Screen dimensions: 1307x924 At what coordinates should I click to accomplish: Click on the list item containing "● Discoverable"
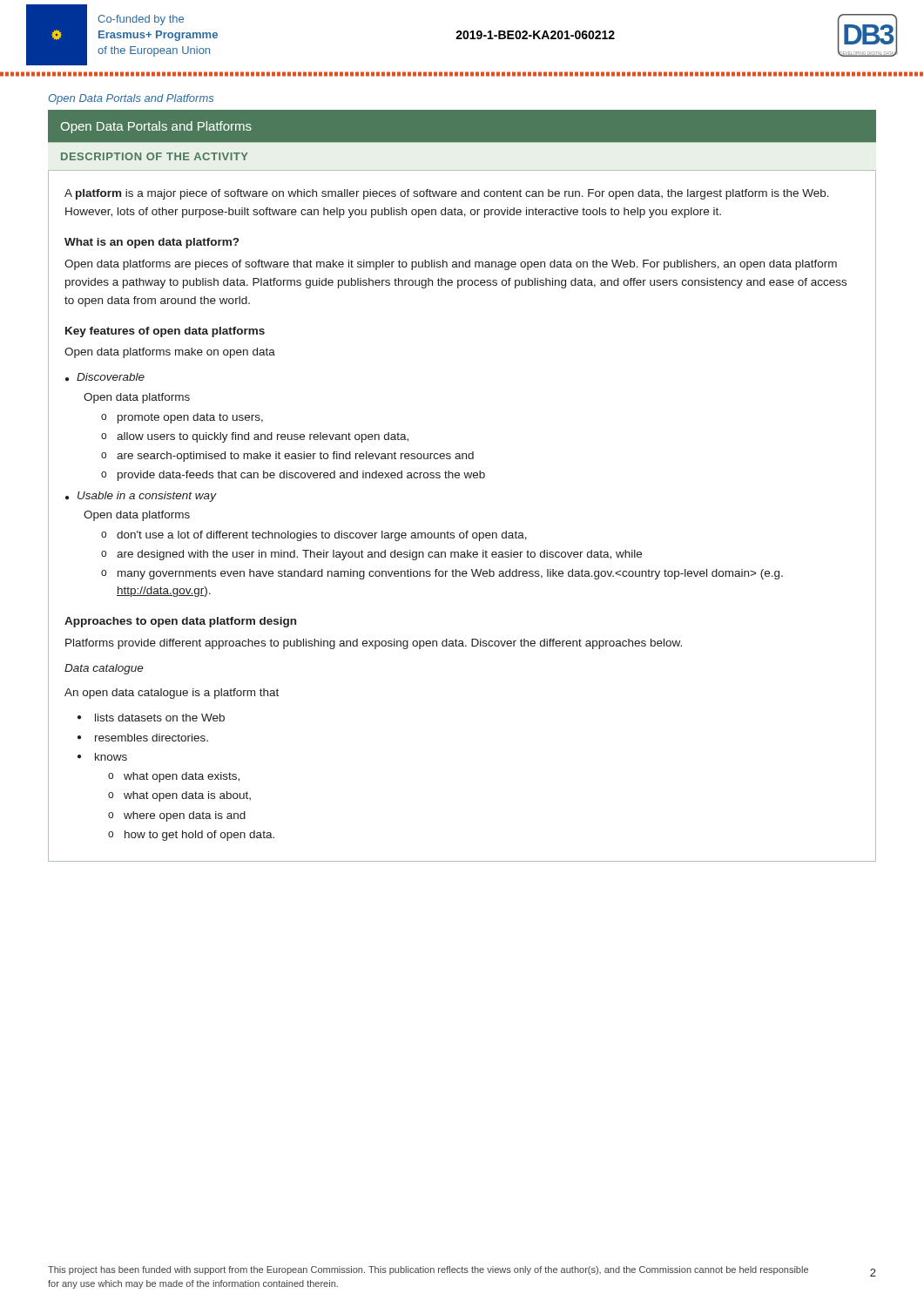click(105, 378)
